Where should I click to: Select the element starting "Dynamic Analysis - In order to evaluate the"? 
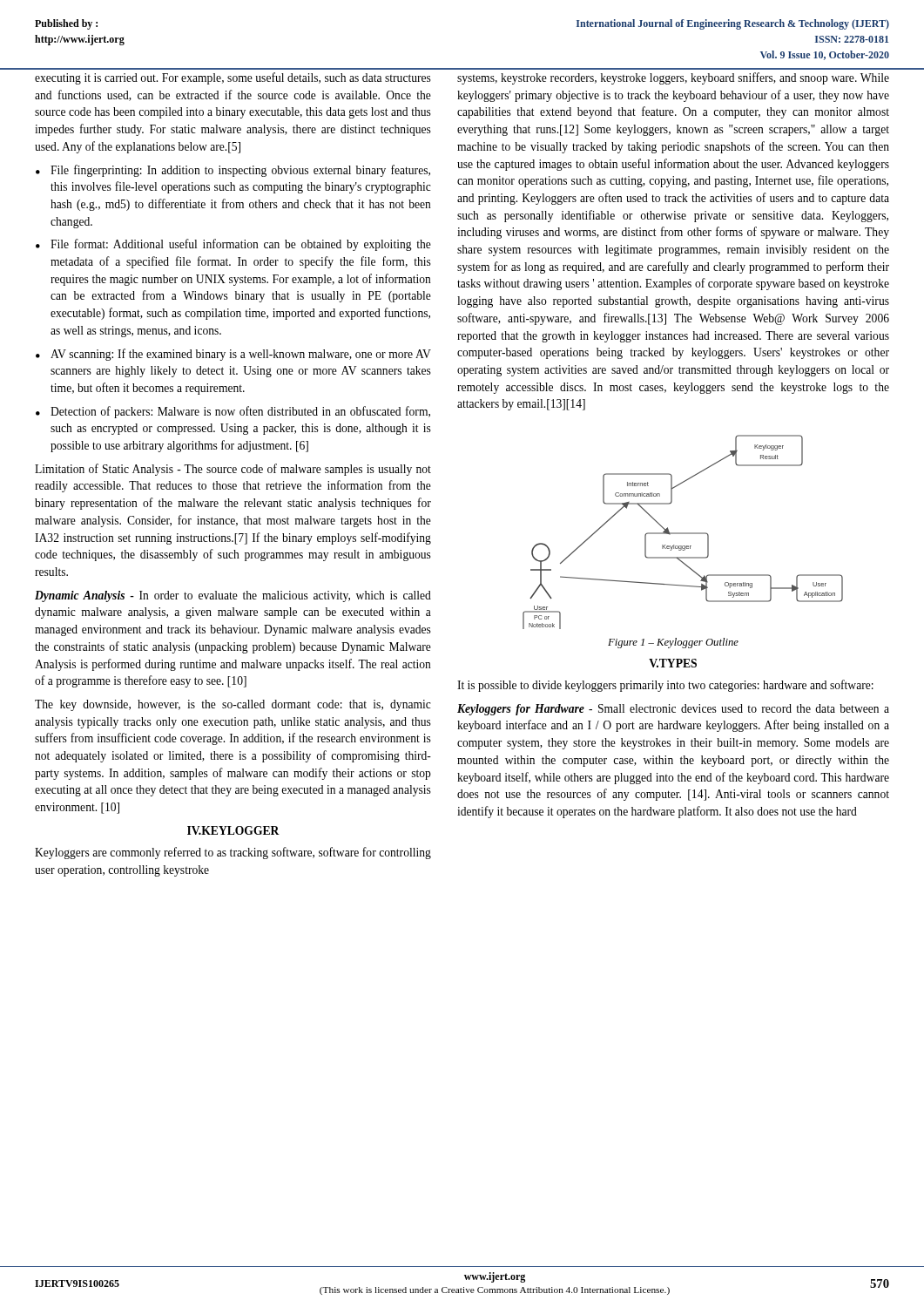pyautogui.click(x=233, y=638)
